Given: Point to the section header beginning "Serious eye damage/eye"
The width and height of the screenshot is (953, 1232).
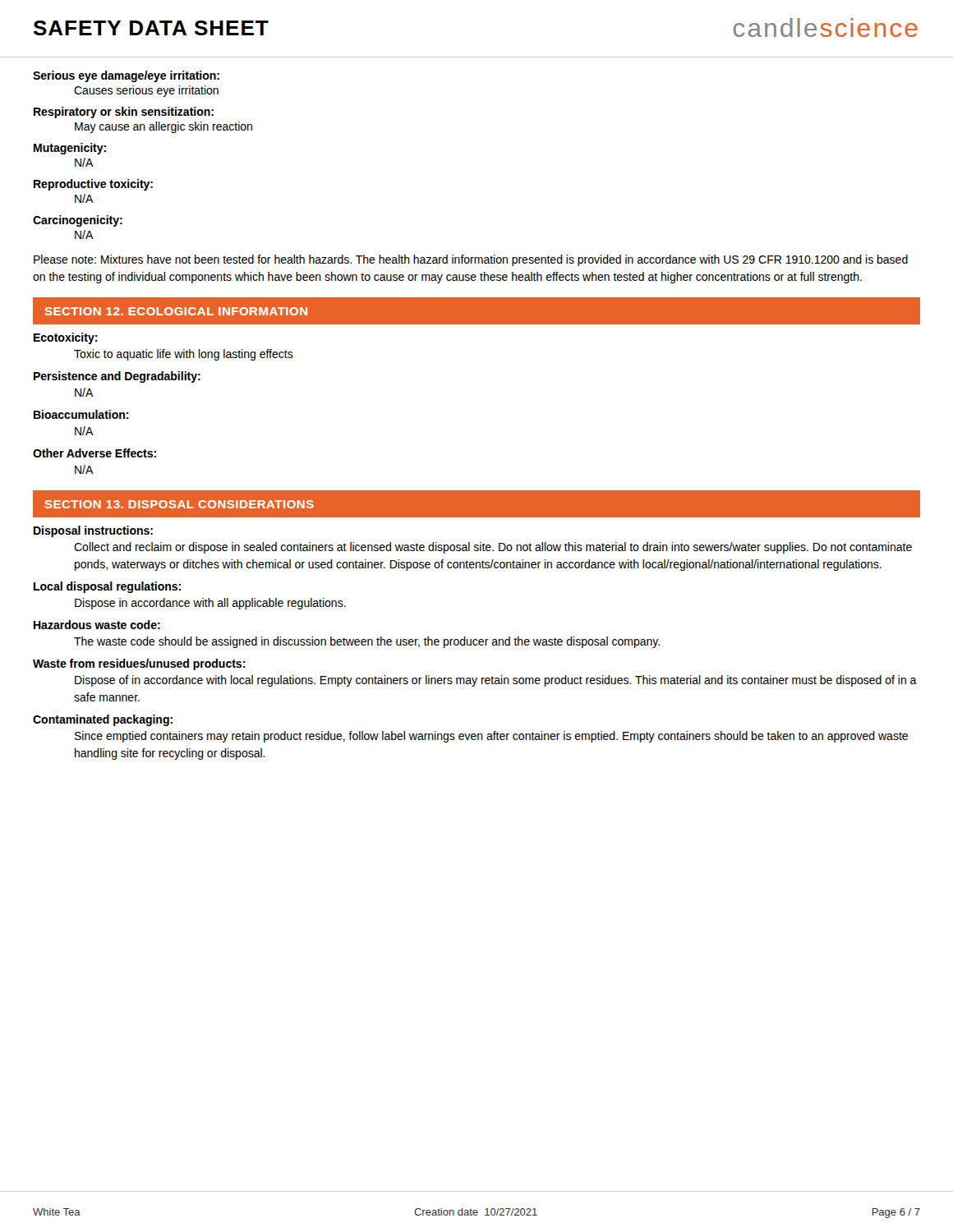Looking at the screenshot, I should [127, 76].
